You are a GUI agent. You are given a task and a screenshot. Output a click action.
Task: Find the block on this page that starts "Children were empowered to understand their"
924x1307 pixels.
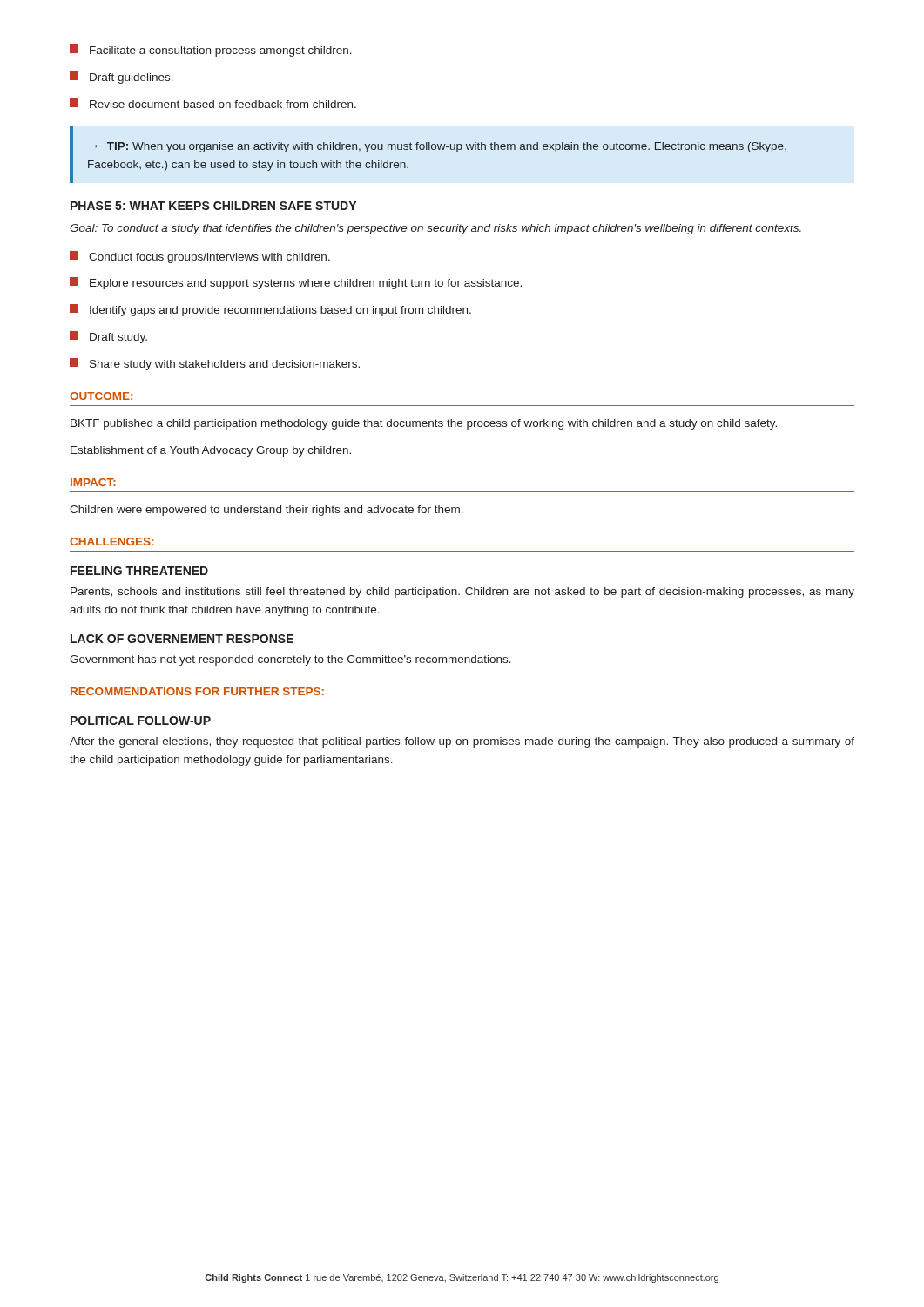pos(267,509)
